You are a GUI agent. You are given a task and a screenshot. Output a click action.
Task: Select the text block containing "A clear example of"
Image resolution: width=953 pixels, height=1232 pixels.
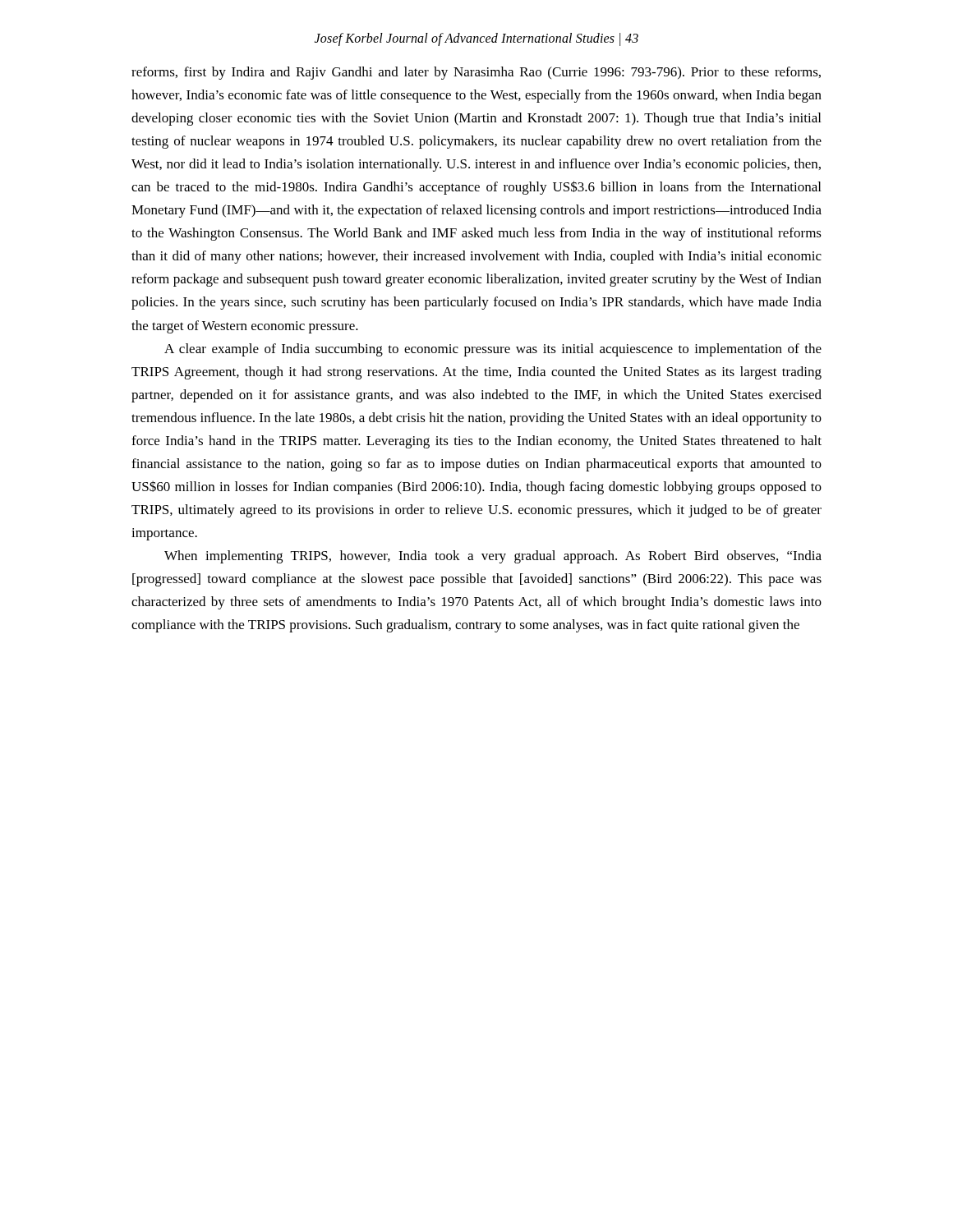476,441
